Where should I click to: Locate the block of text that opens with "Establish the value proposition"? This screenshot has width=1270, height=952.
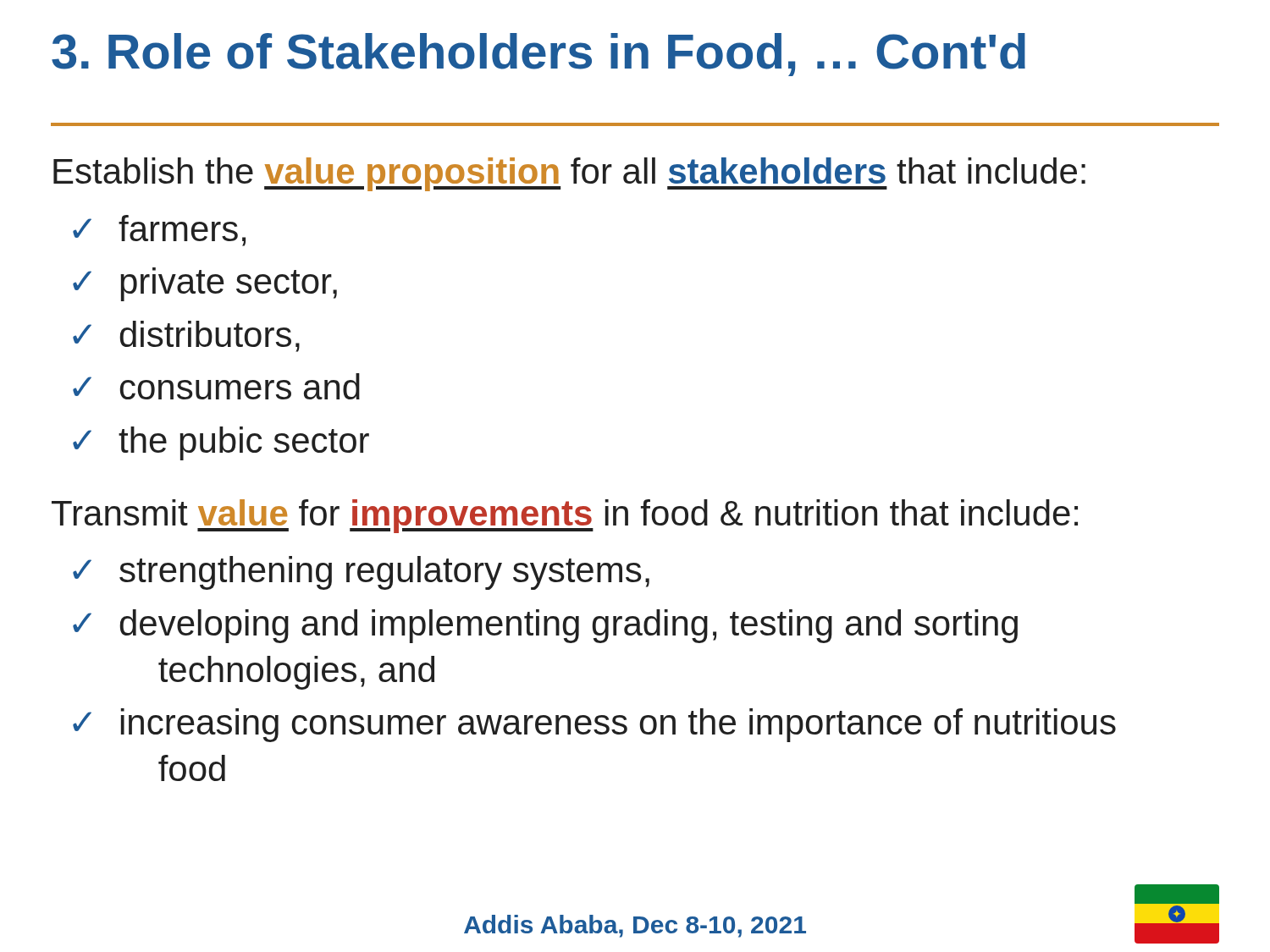(570, 171)
